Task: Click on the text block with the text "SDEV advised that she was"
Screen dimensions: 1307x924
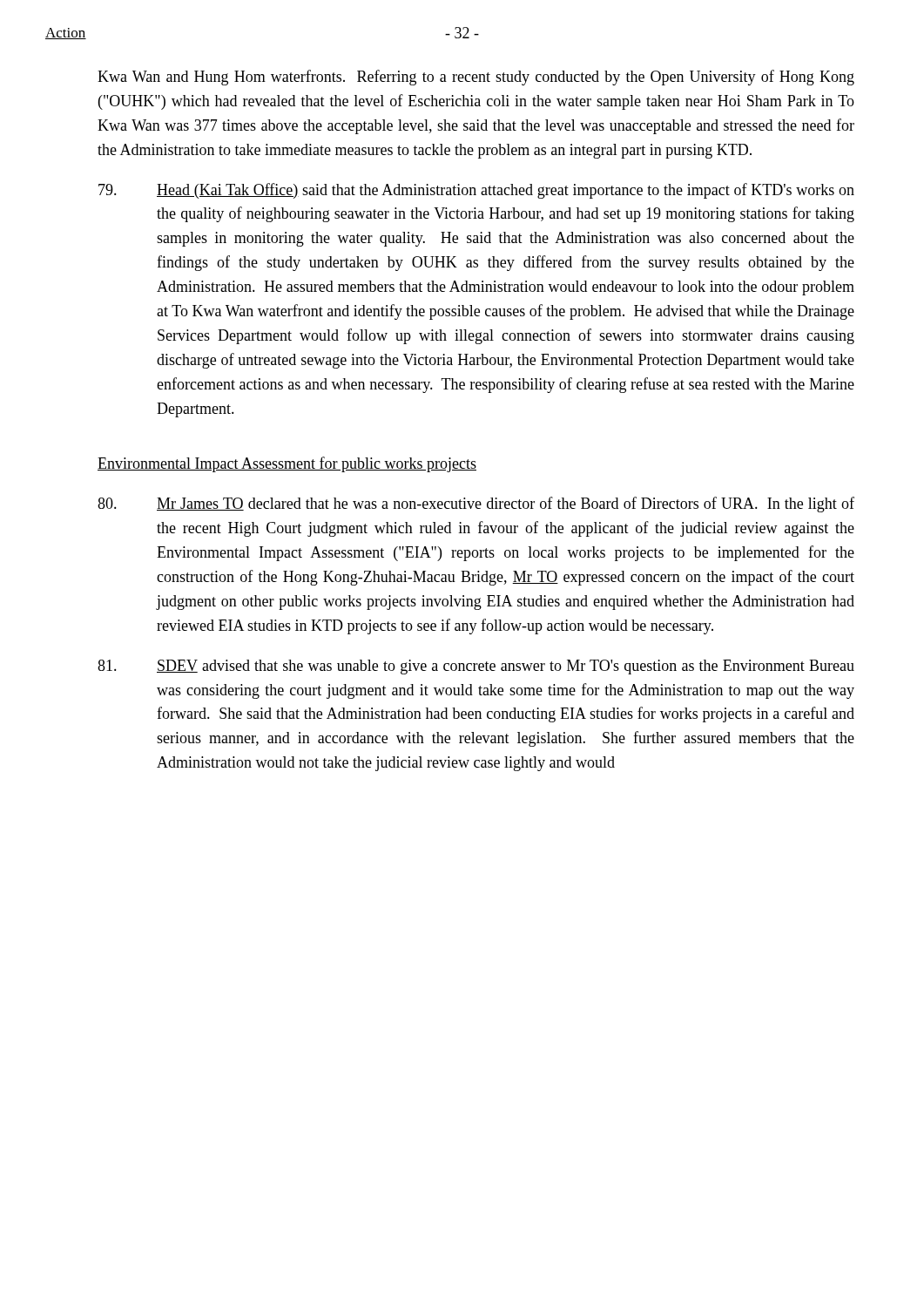Action: [476, 715]
